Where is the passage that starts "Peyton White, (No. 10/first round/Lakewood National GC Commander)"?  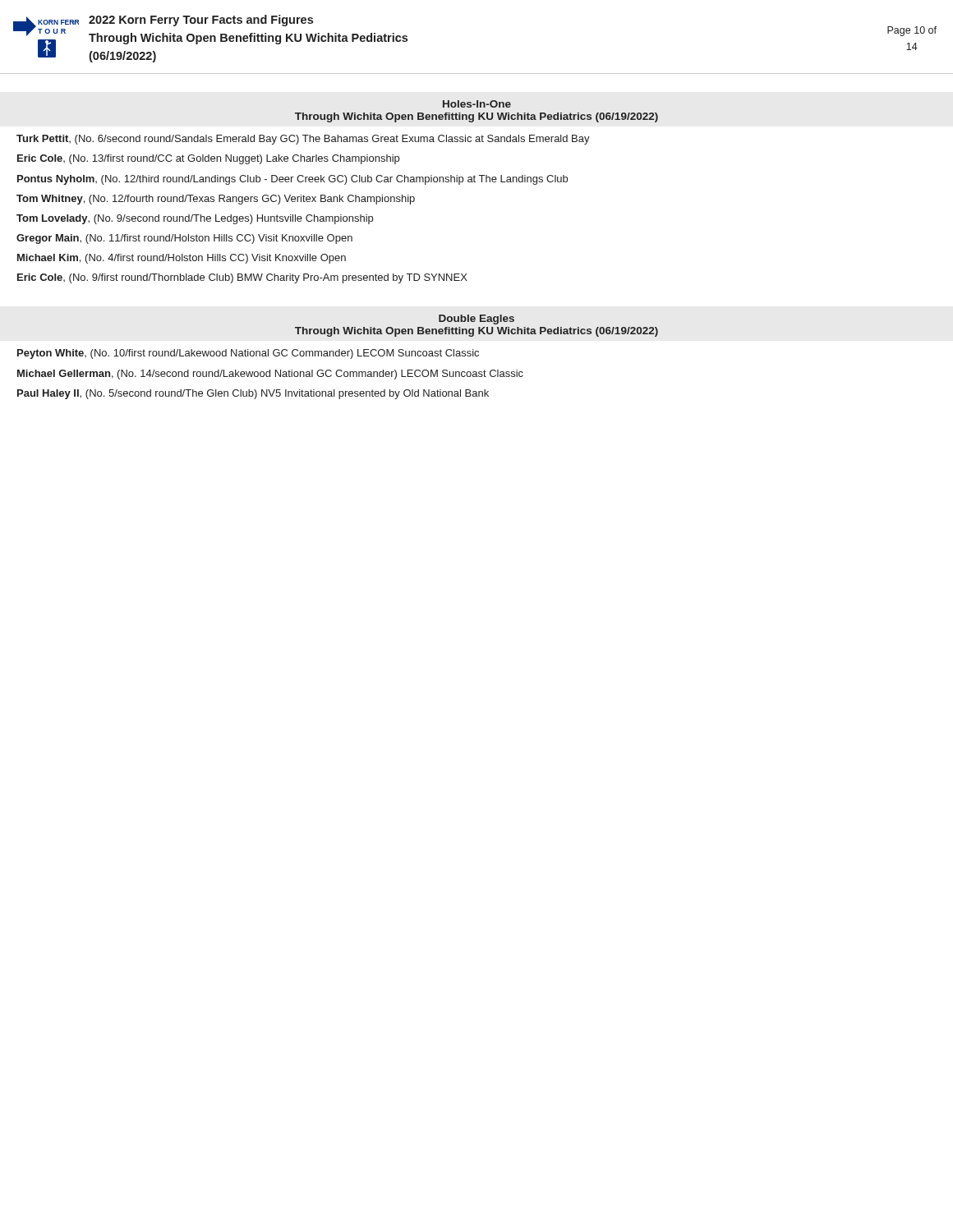(x=248, y=353)
